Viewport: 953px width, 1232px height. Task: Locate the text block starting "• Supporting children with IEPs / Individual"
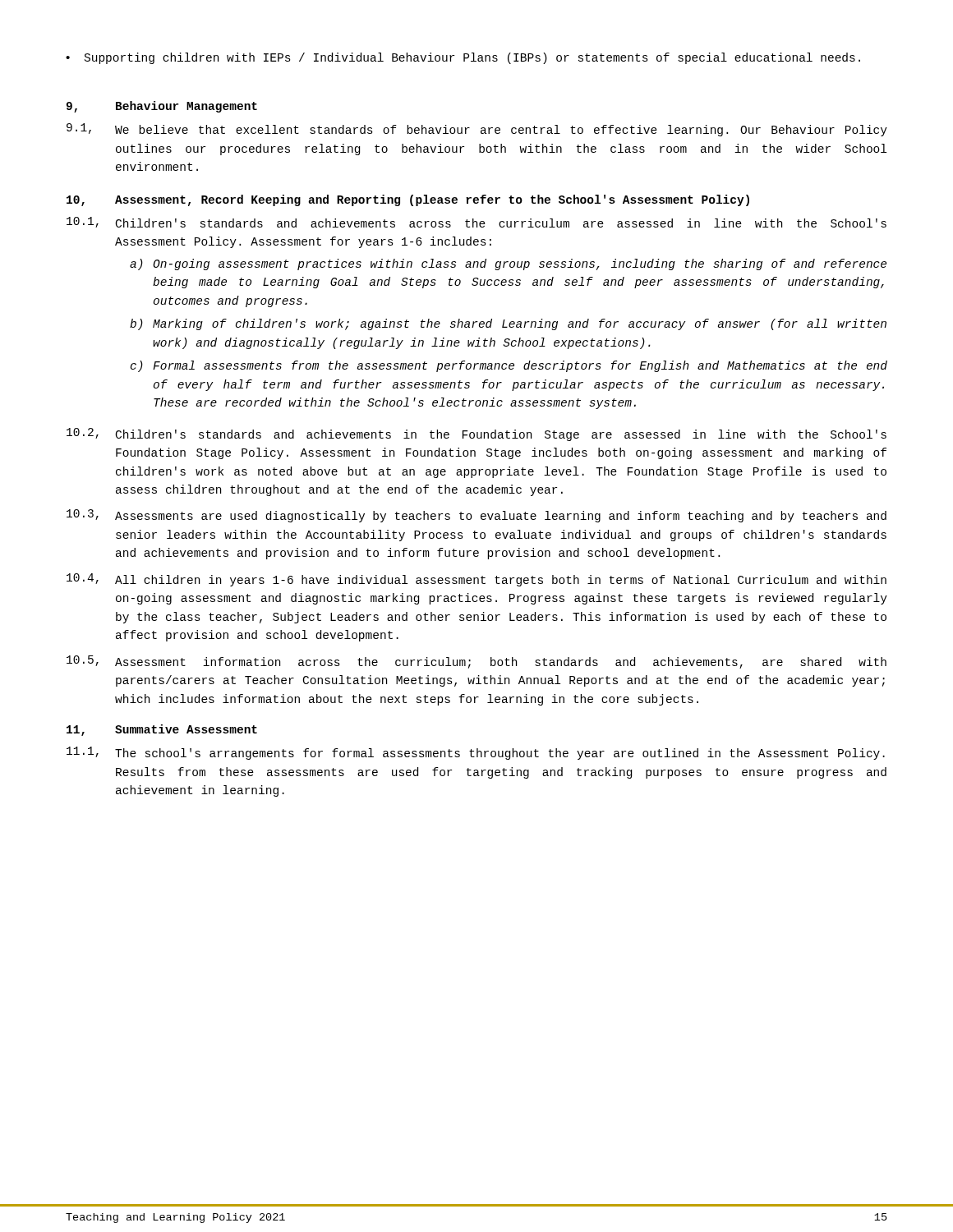click(464, 59)
